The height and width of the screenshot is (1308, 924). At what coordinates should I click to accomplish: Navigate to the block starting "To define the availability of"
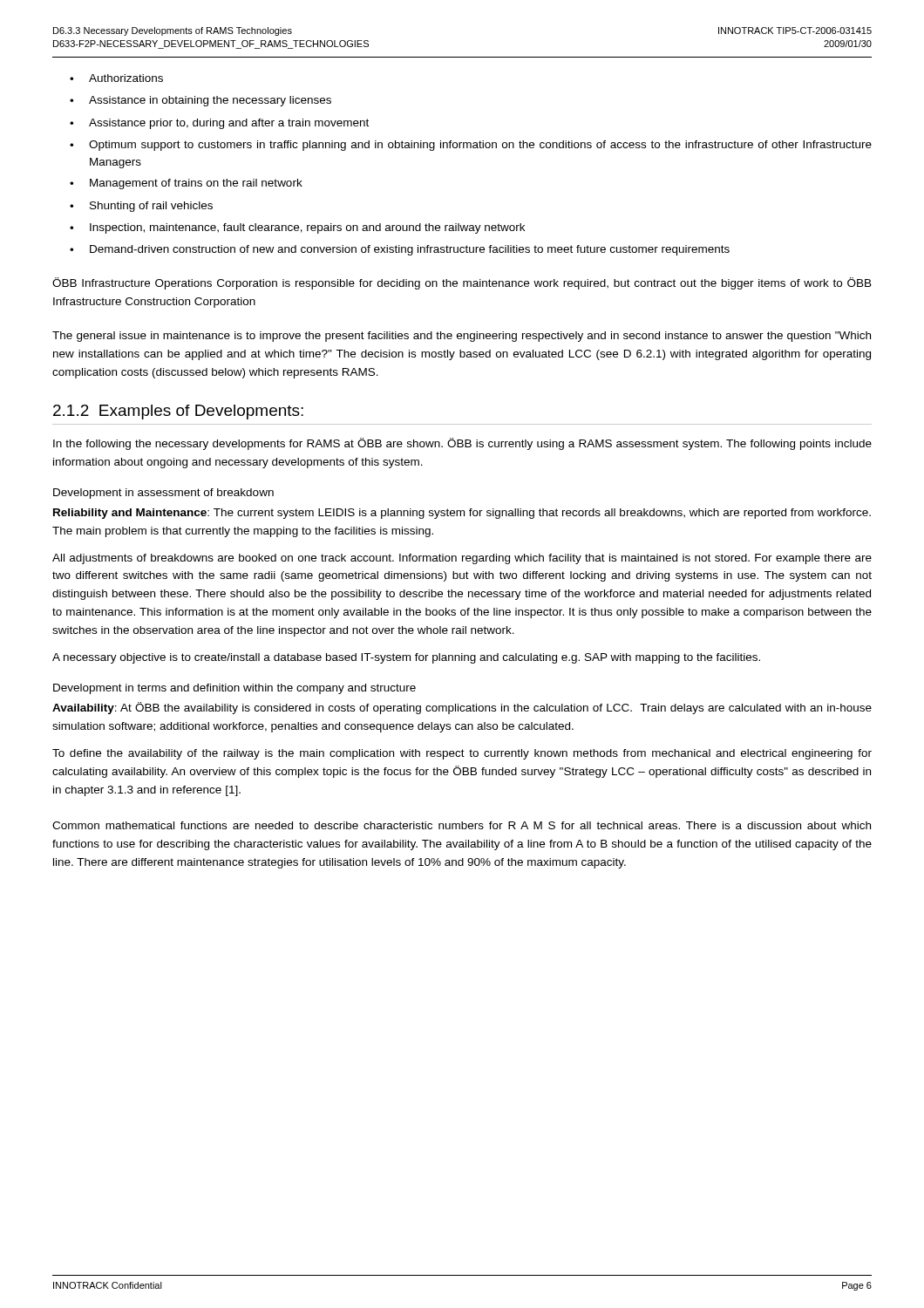[x=462, y=771]
